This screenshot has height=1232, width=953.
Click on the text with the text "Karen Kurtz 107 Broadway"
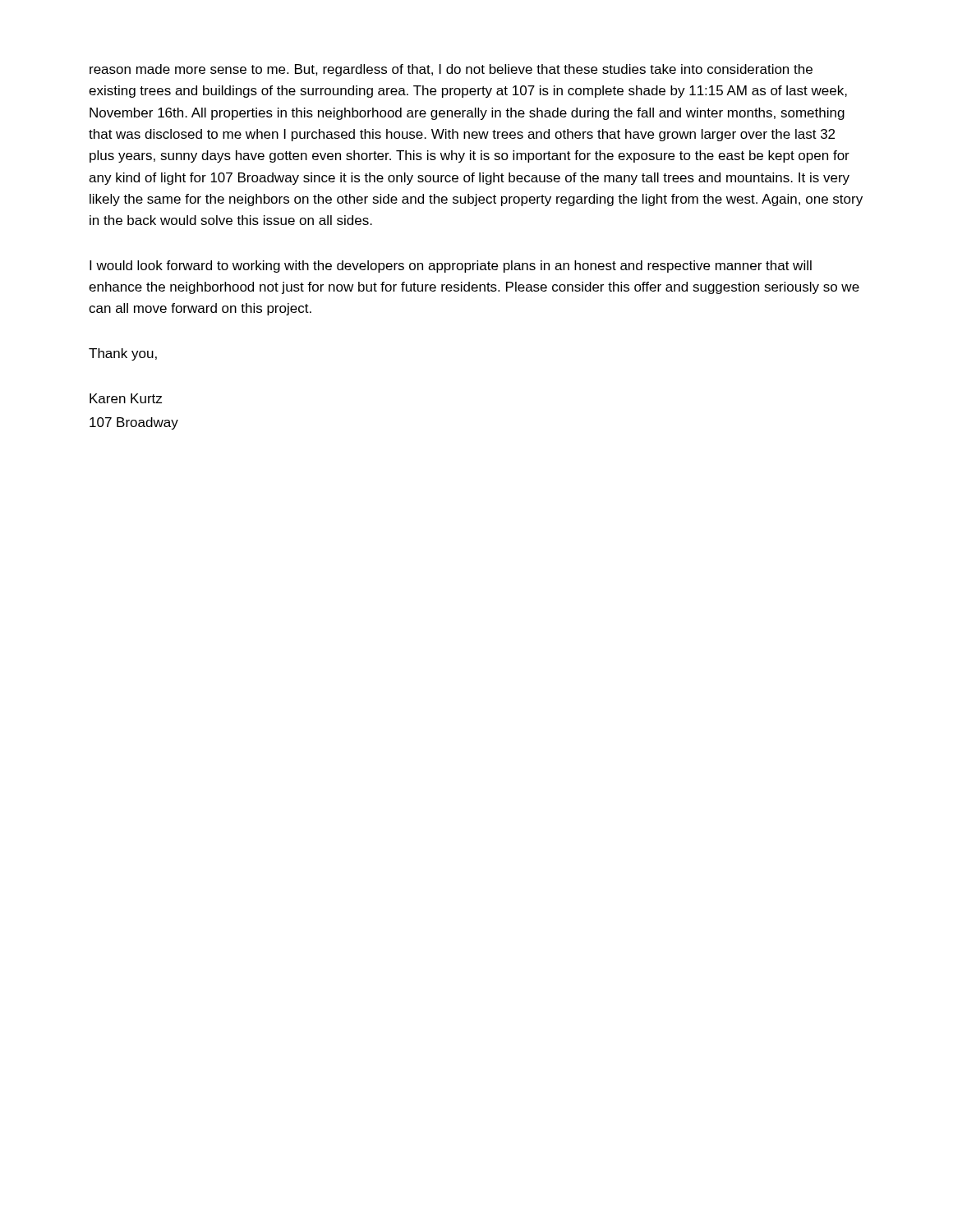pos(133,411)
